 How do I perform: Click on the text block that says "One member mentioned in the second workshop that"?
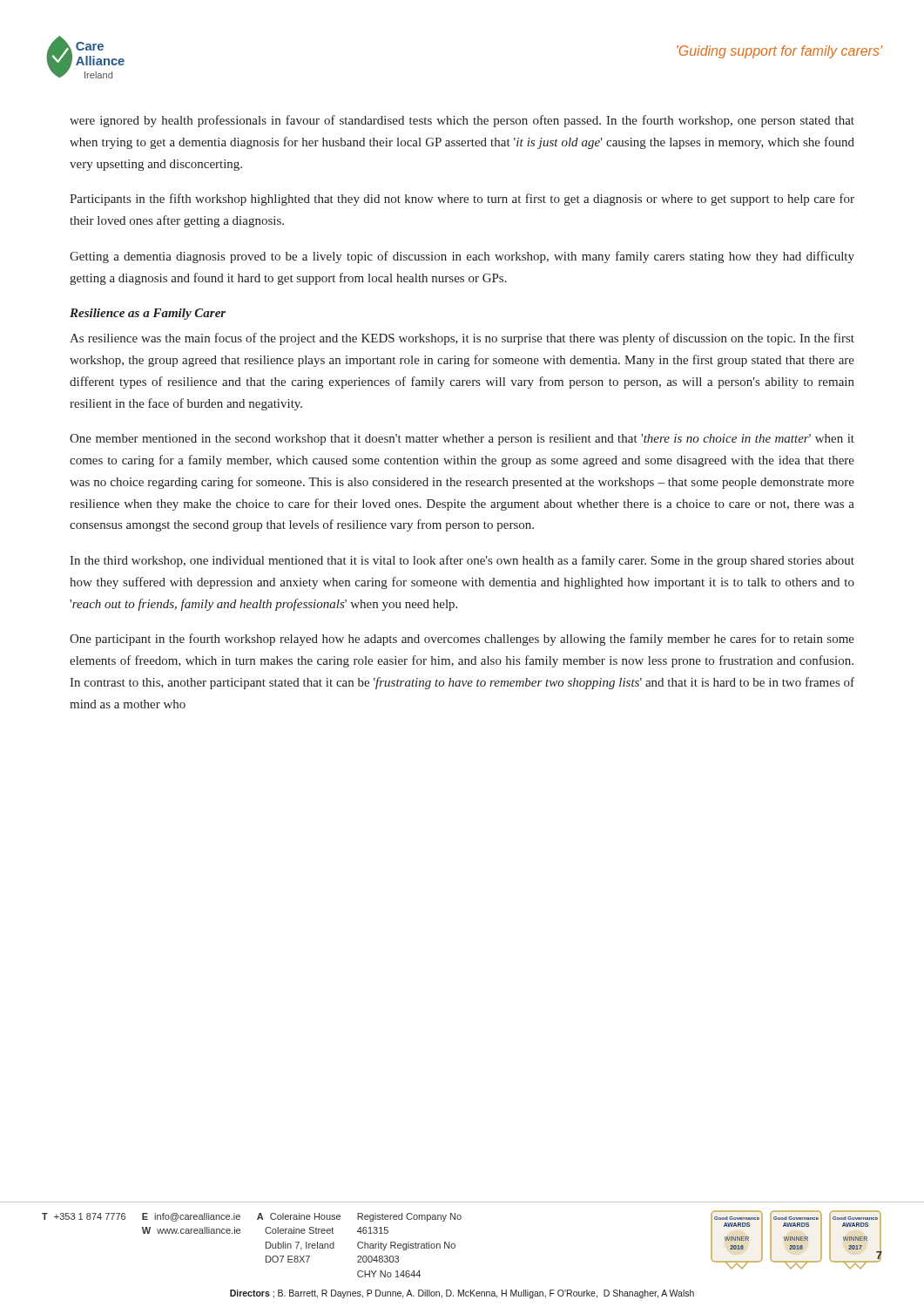[462, 482]
